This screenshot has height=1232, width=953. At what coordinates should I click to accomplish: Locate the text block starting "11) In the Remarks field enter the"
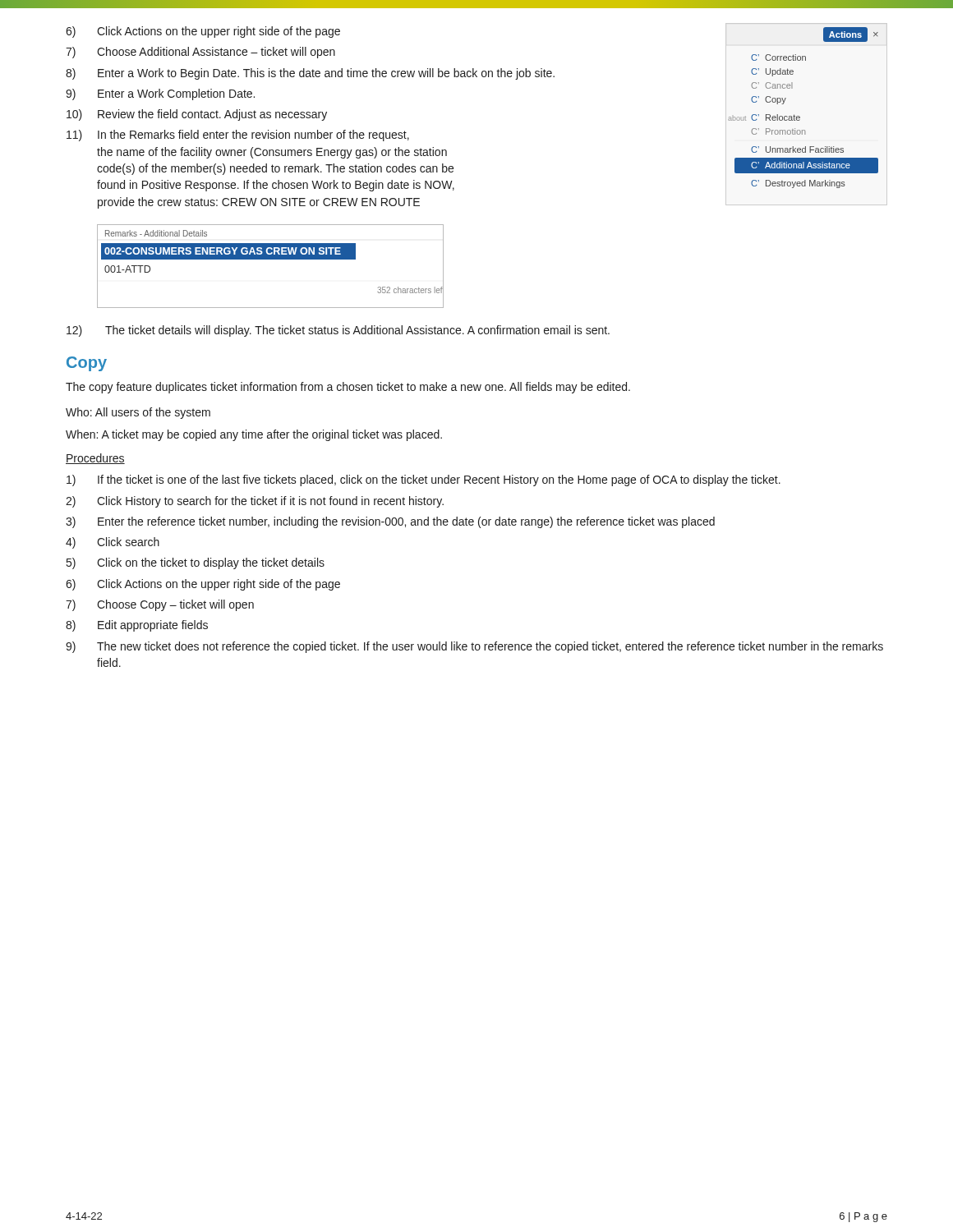pyautogui.click(x=387, y=169)
